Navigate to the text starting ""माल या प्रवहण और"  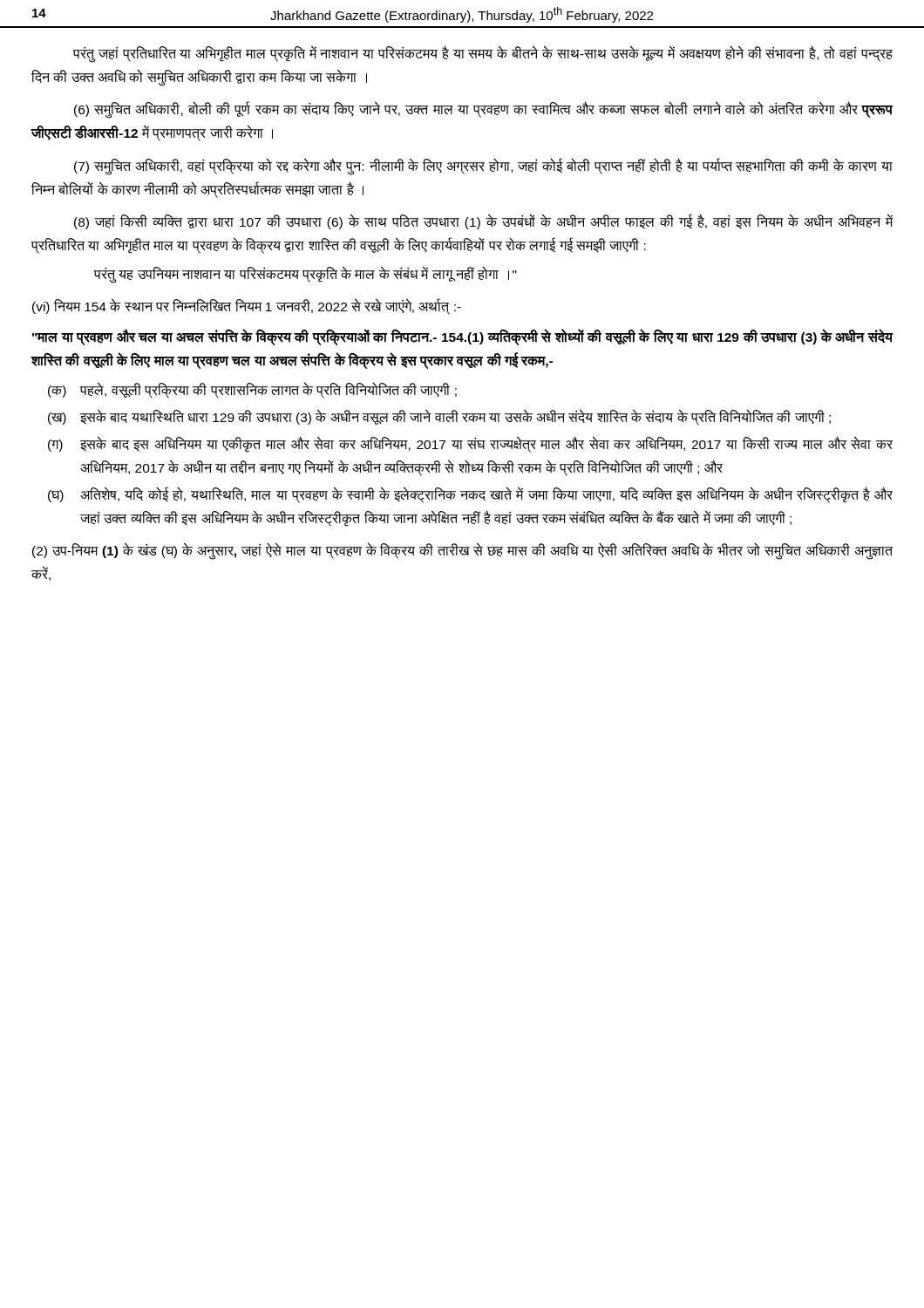(462, 349)
